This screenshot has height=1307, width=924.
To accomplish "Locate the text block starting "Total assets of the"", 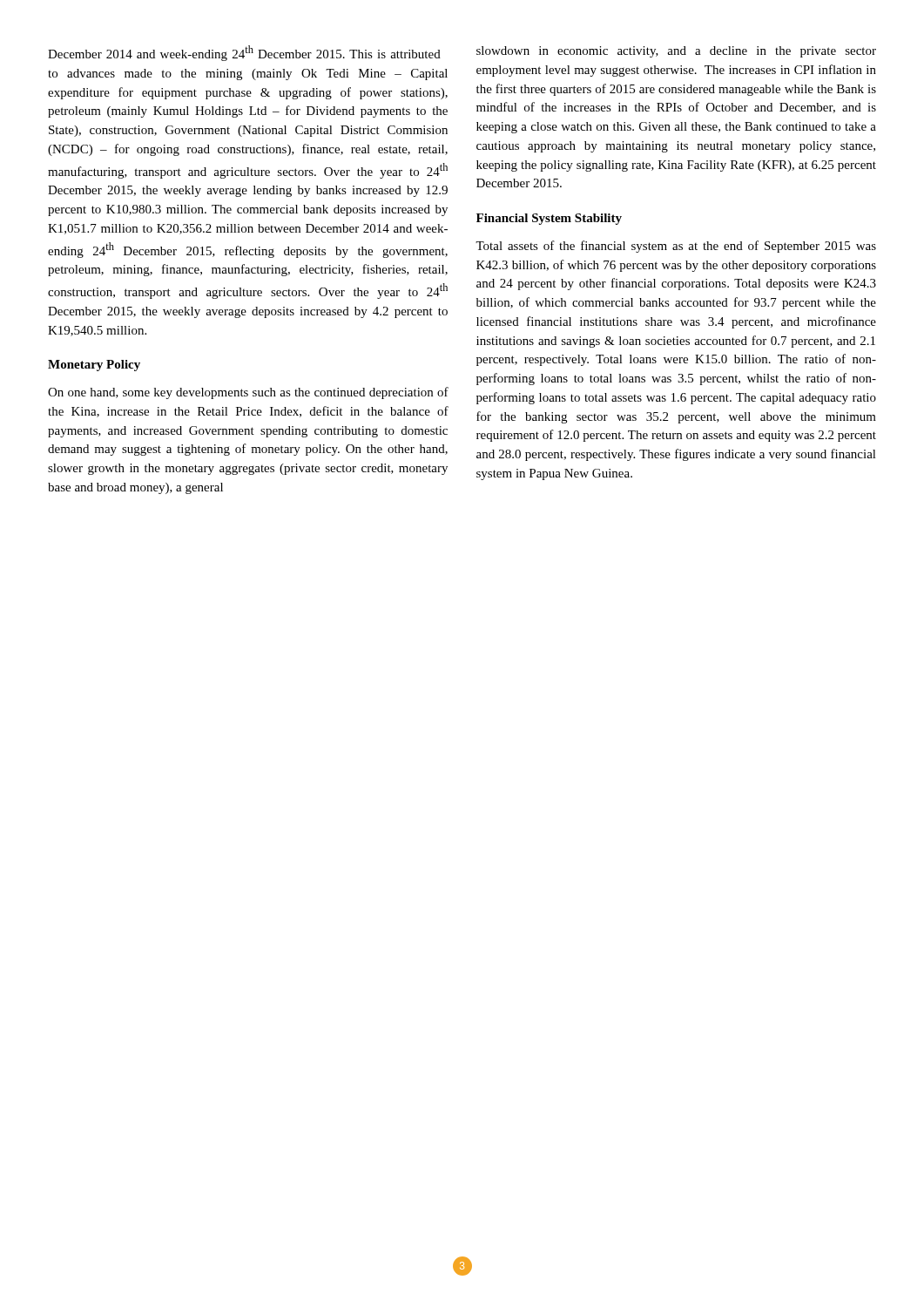I will pyautogui.click(x=676, y=360).
